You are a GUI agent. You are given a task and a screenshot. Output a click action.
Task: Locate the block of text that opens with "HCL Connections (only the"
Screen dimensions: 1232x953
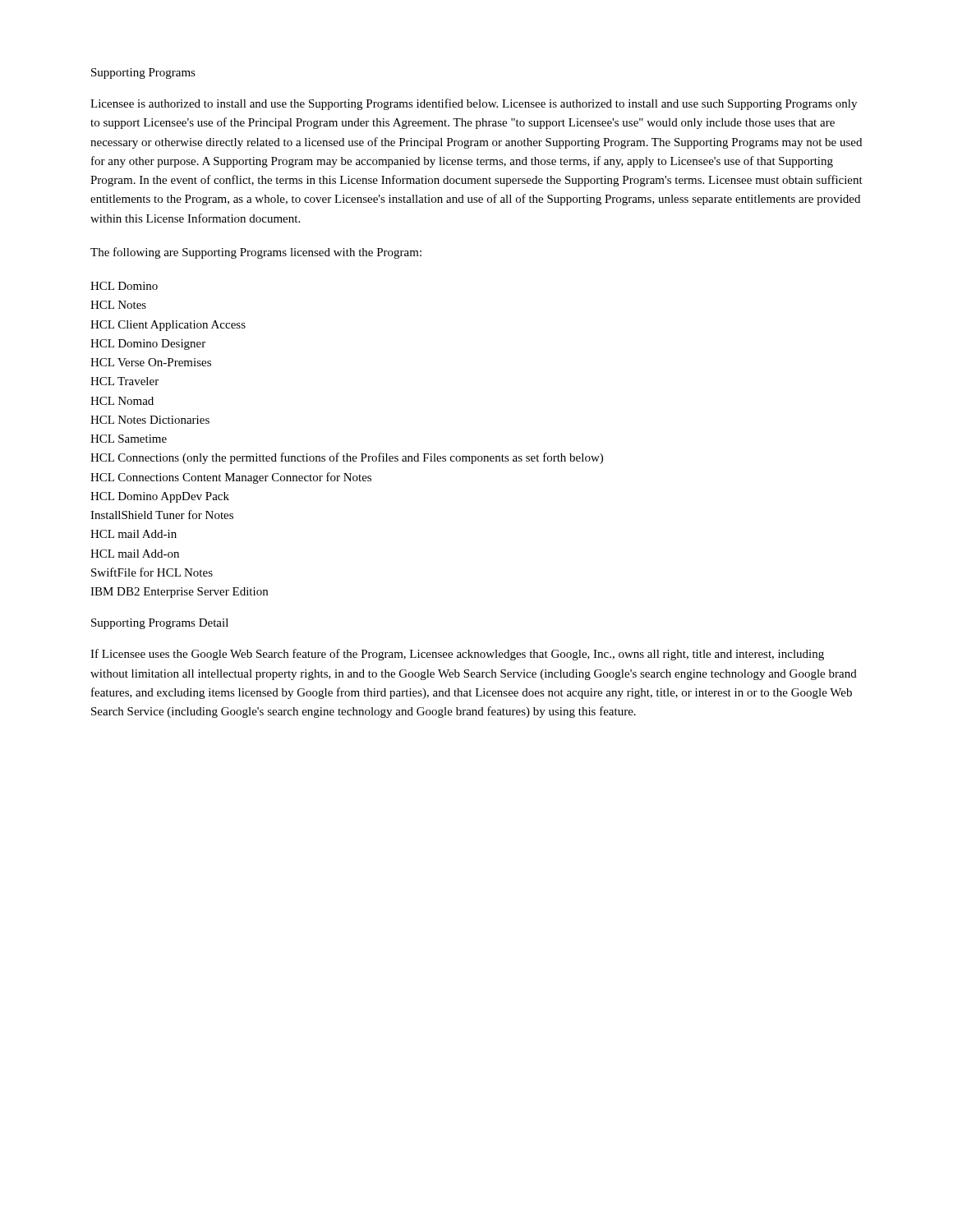point(347,458)
